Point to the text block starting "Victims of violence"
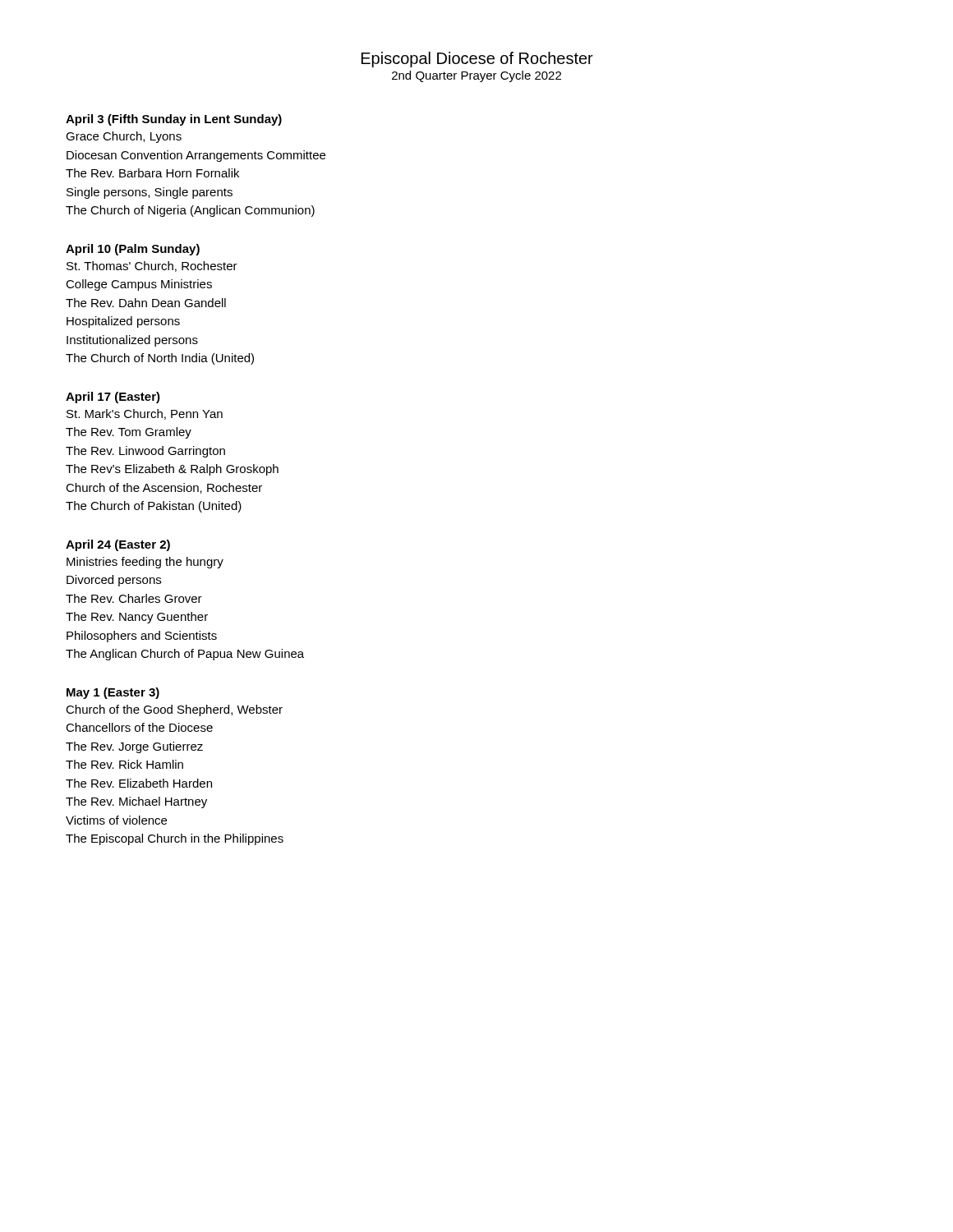Viewport: 953px width, 1232px height. click(x=117, y=820)
